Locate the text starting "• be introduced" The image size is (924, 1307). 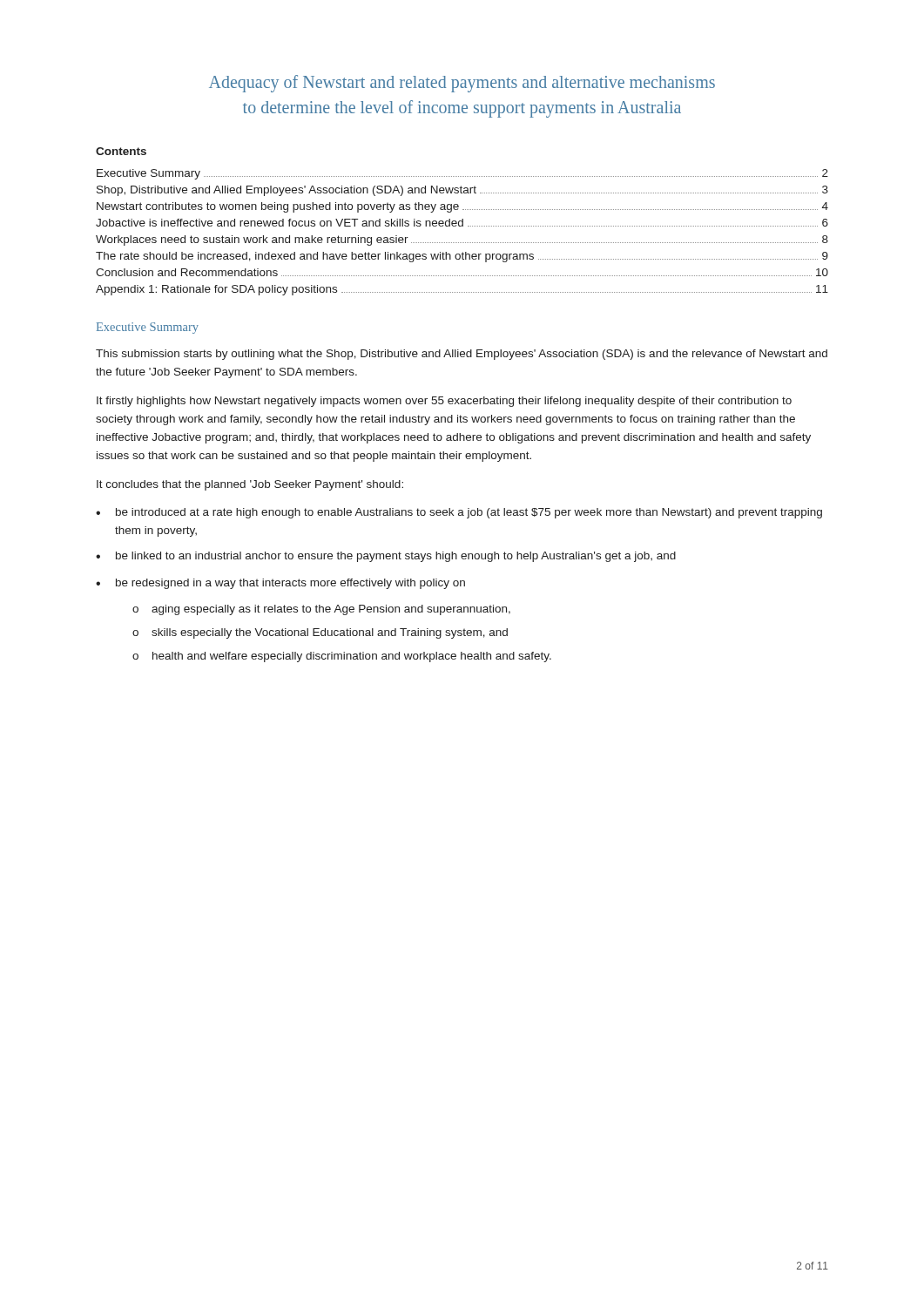tap(462, 522)
